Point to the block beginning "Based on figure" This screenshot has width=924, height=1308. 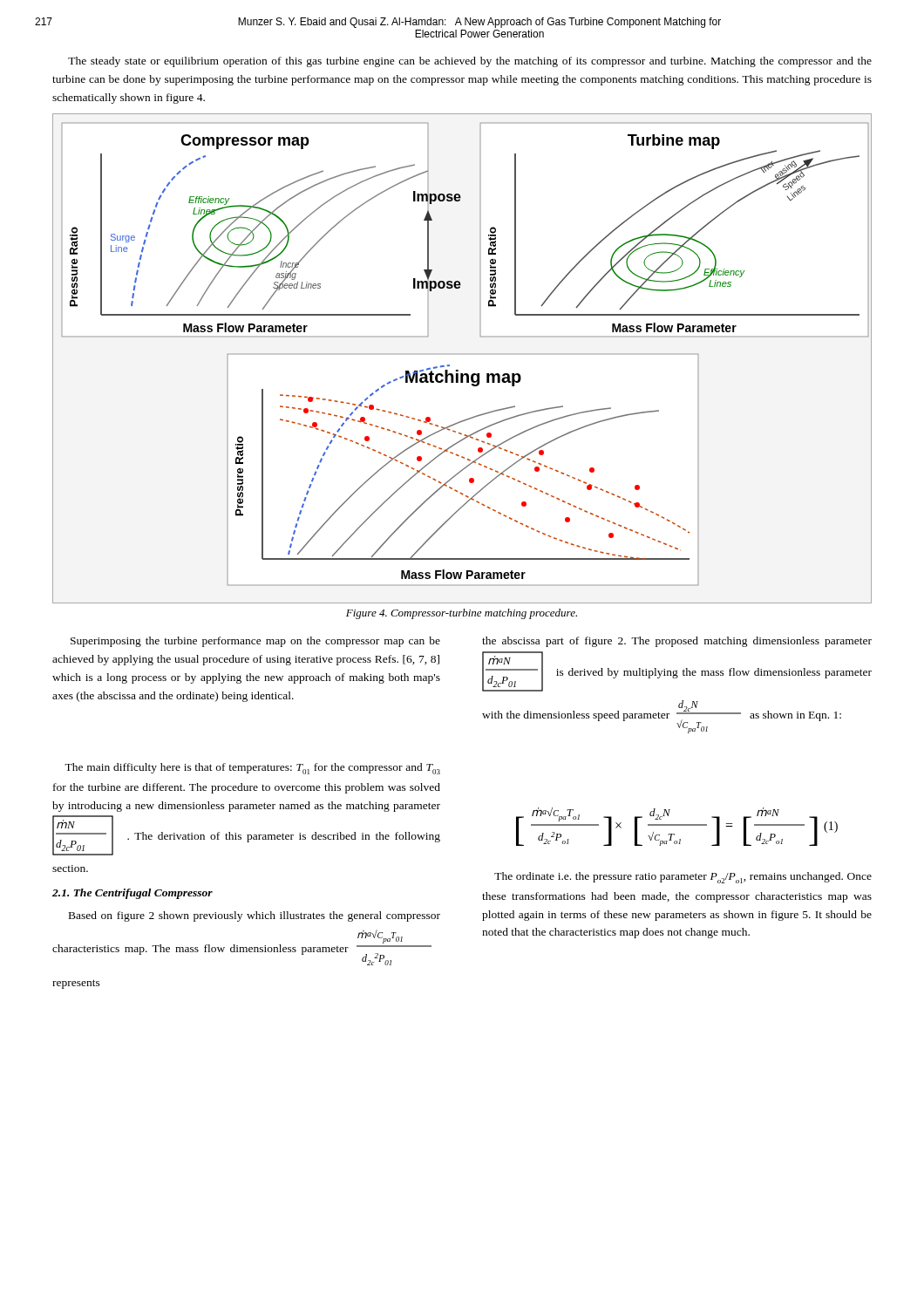(x=246, y=949)
